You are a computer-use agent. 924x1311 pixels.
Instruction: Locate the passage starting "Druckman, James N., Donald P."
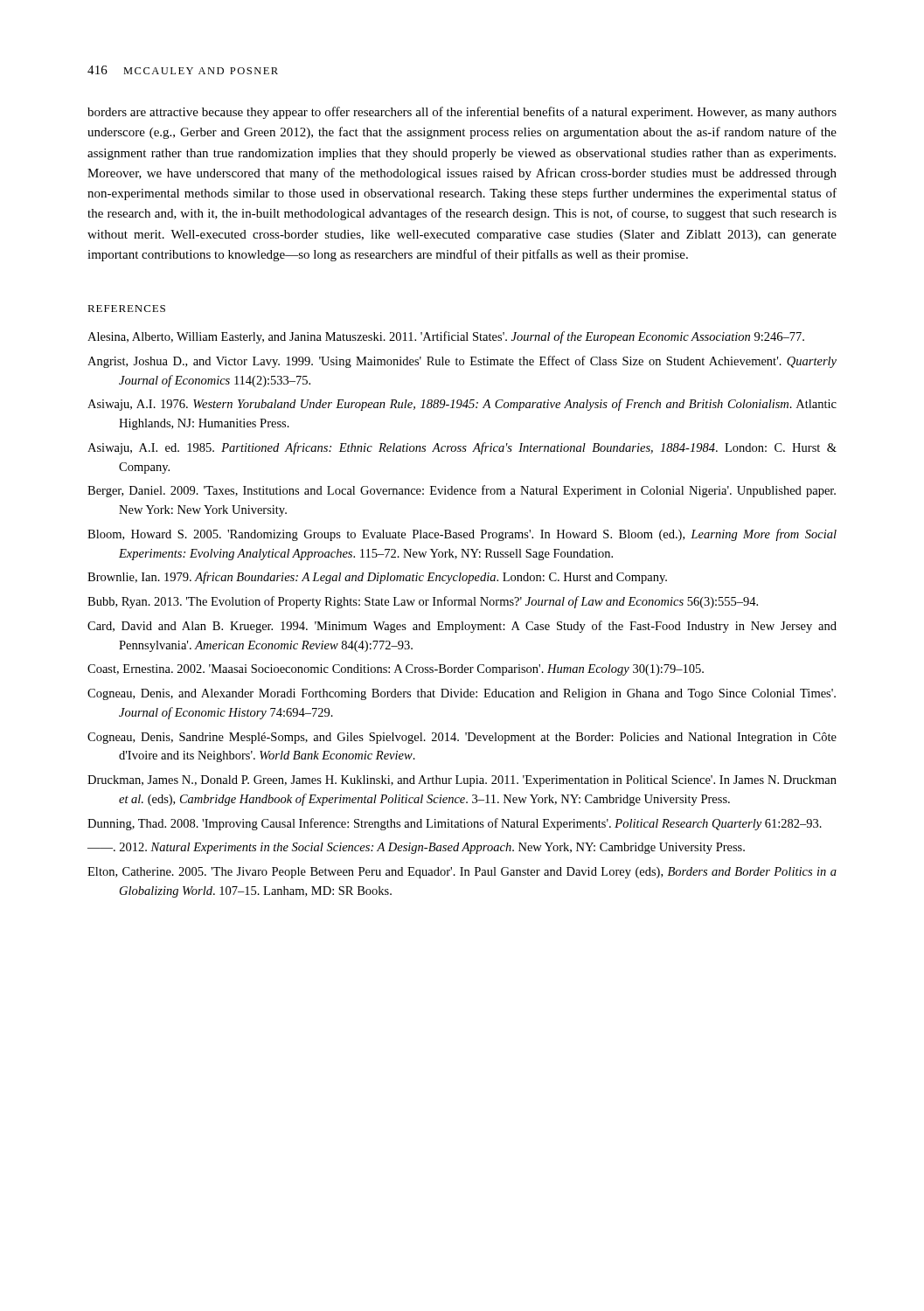462,789
